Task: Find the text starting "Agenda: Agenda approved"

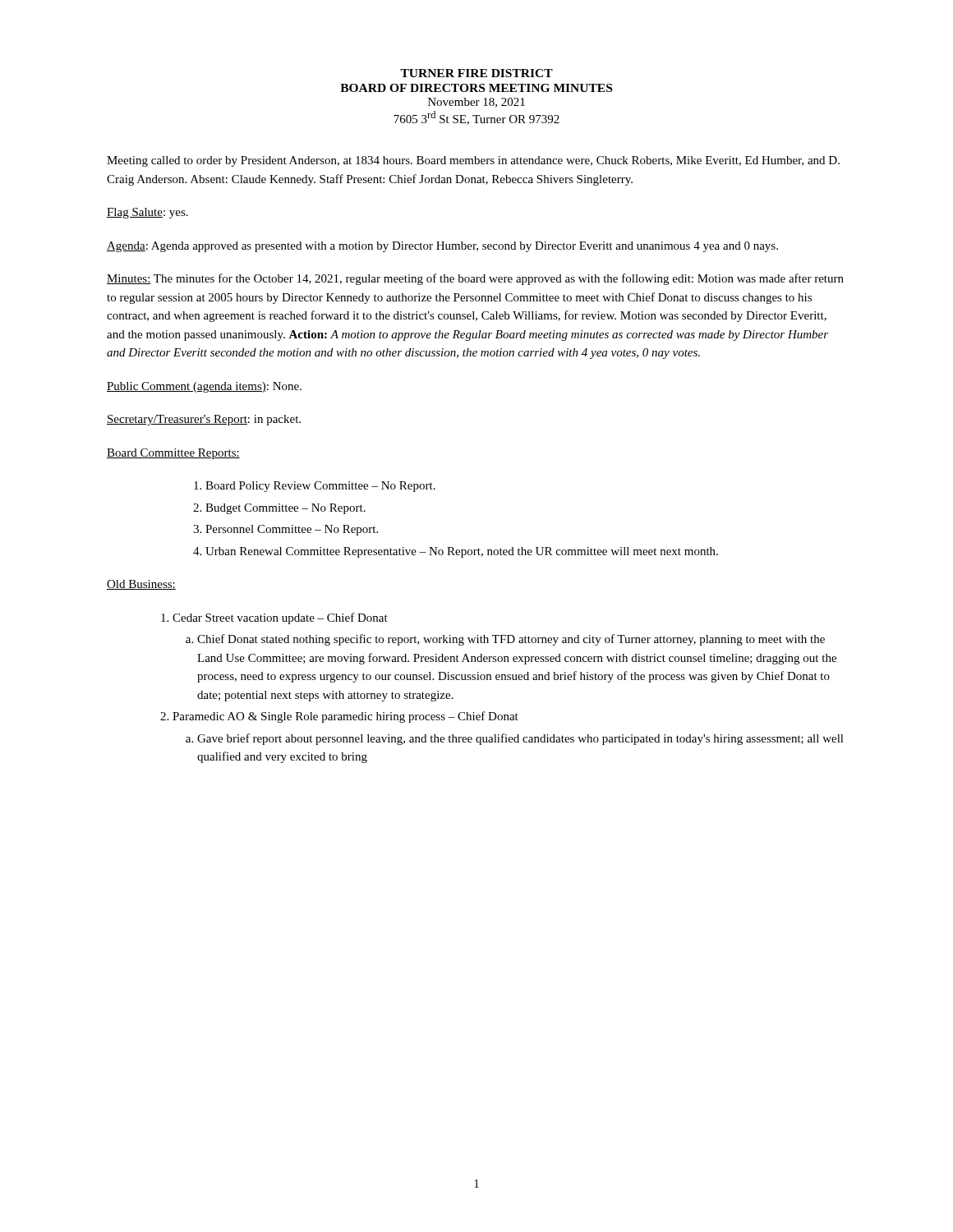Action: [443, 245]
